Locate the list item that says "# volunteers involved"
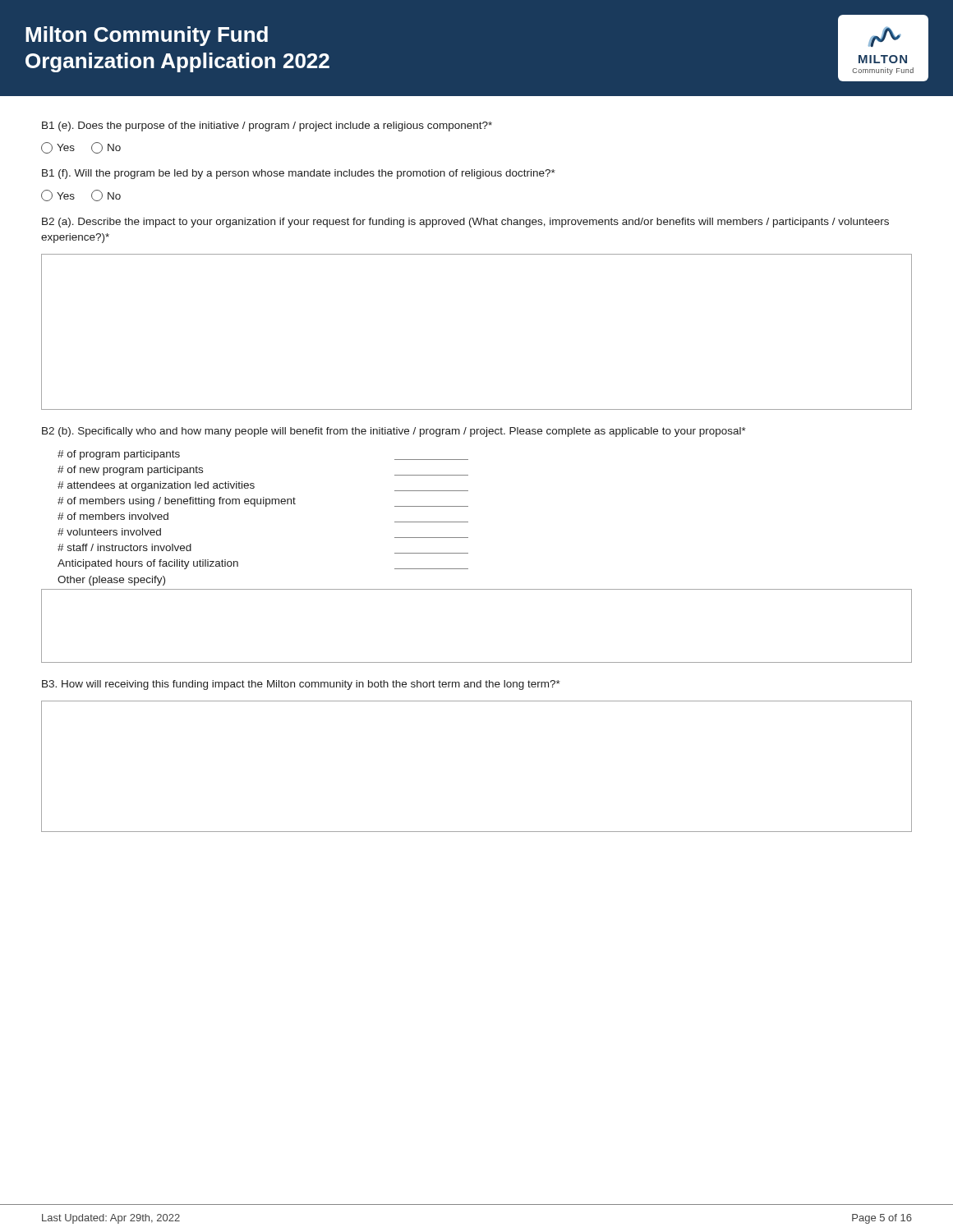The width and height of the screenshot is (953, 1232). (109, 532)
